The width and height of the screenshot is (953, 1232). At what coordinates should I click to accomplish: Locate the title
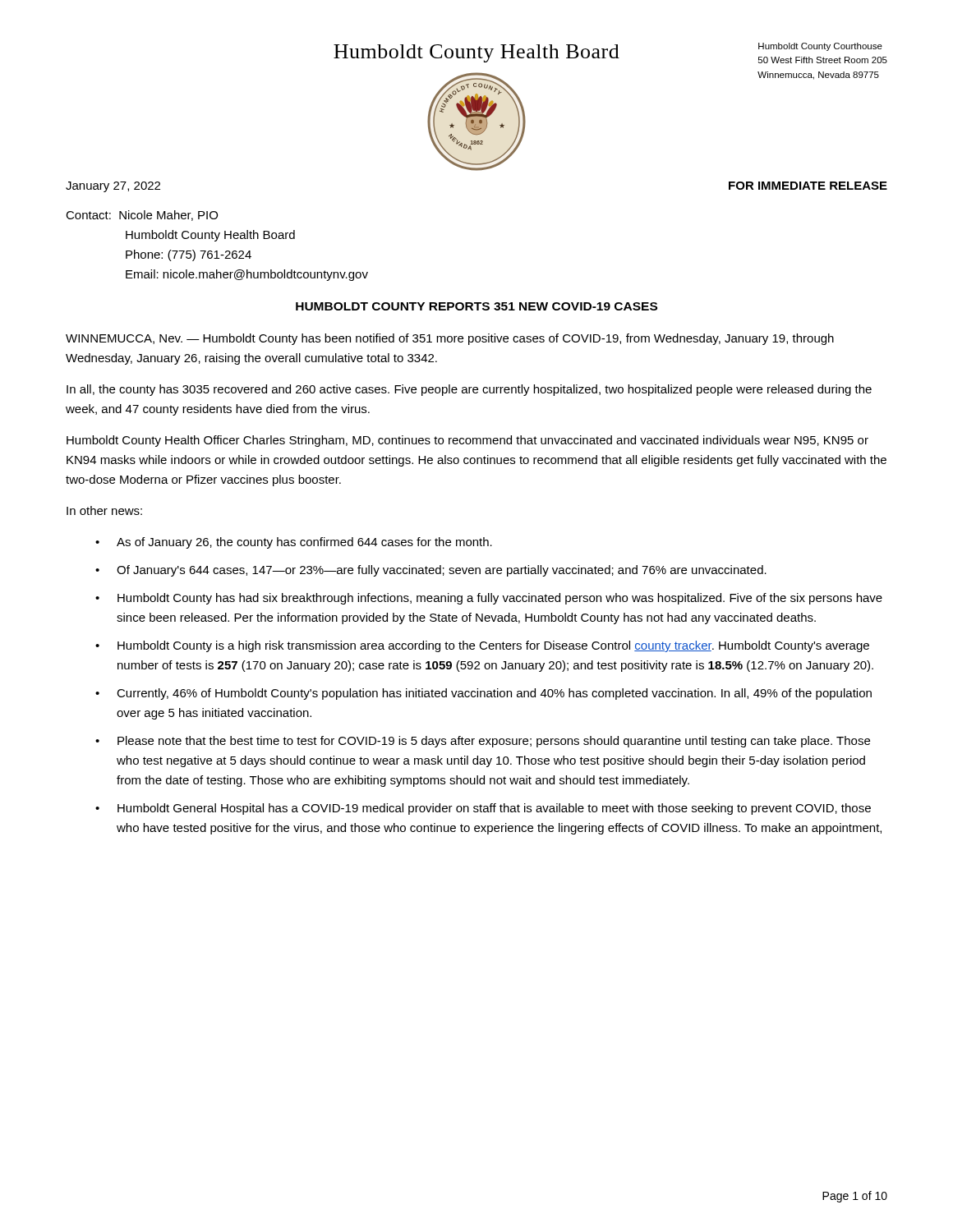point(476,306)
